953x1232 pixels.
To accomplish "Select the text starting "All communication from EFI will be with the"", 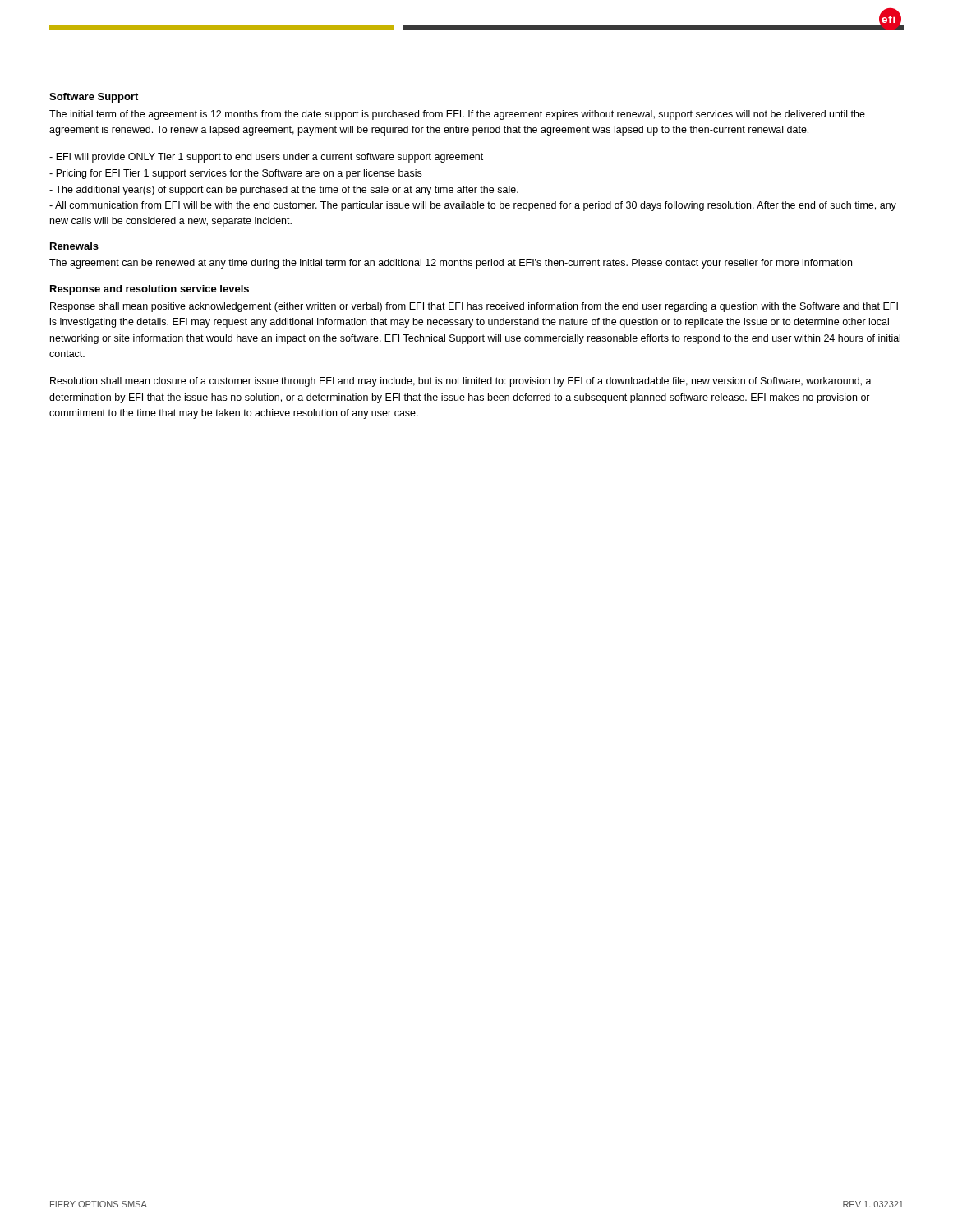I will (473, 213).
